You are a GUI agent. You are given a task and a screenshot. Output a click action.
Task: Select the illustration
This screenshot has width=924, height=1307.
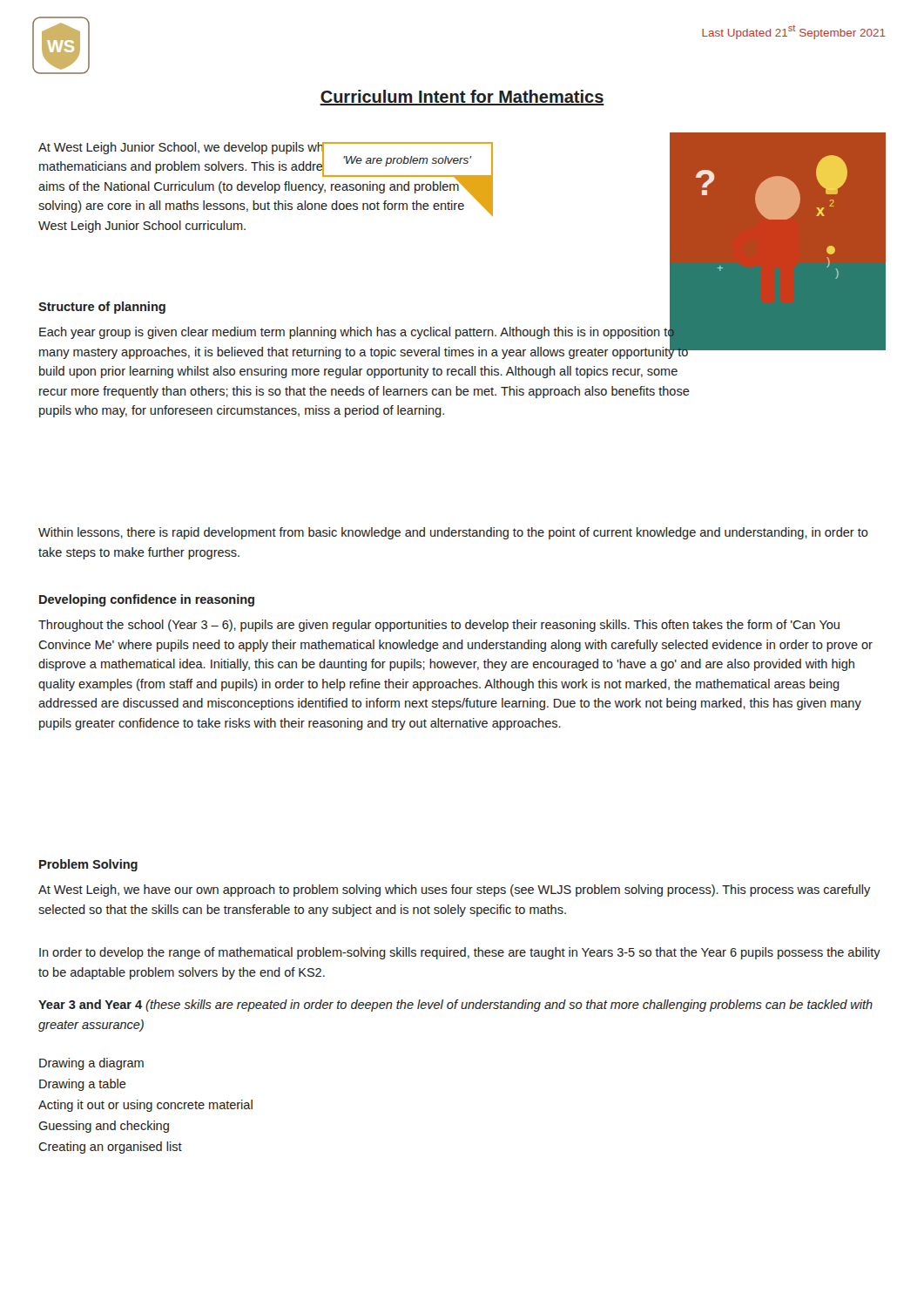(x=778, y=241)
